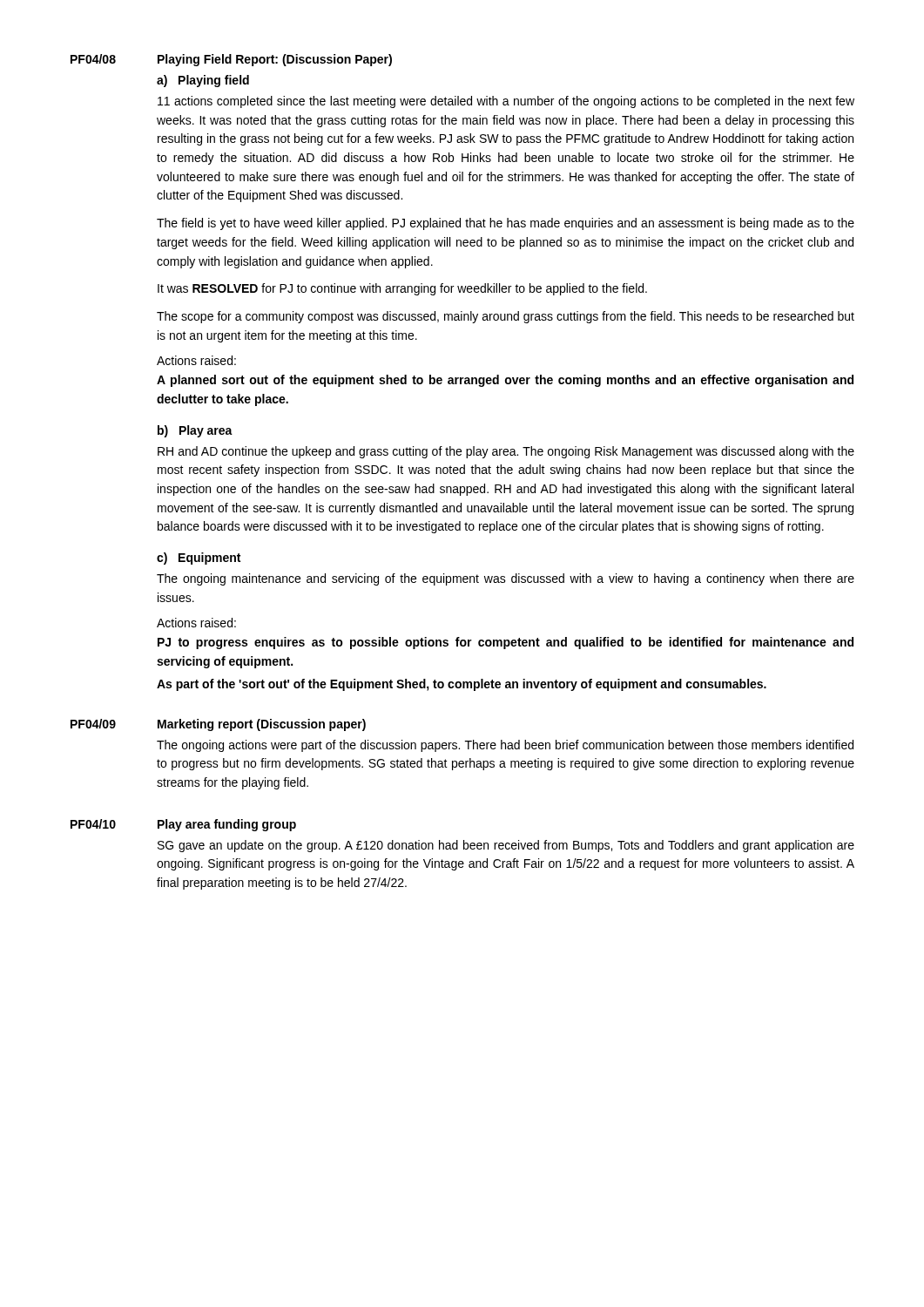Click on the block starting "As part of"
Screen dimensions: 1307x924
coord(462,684)
